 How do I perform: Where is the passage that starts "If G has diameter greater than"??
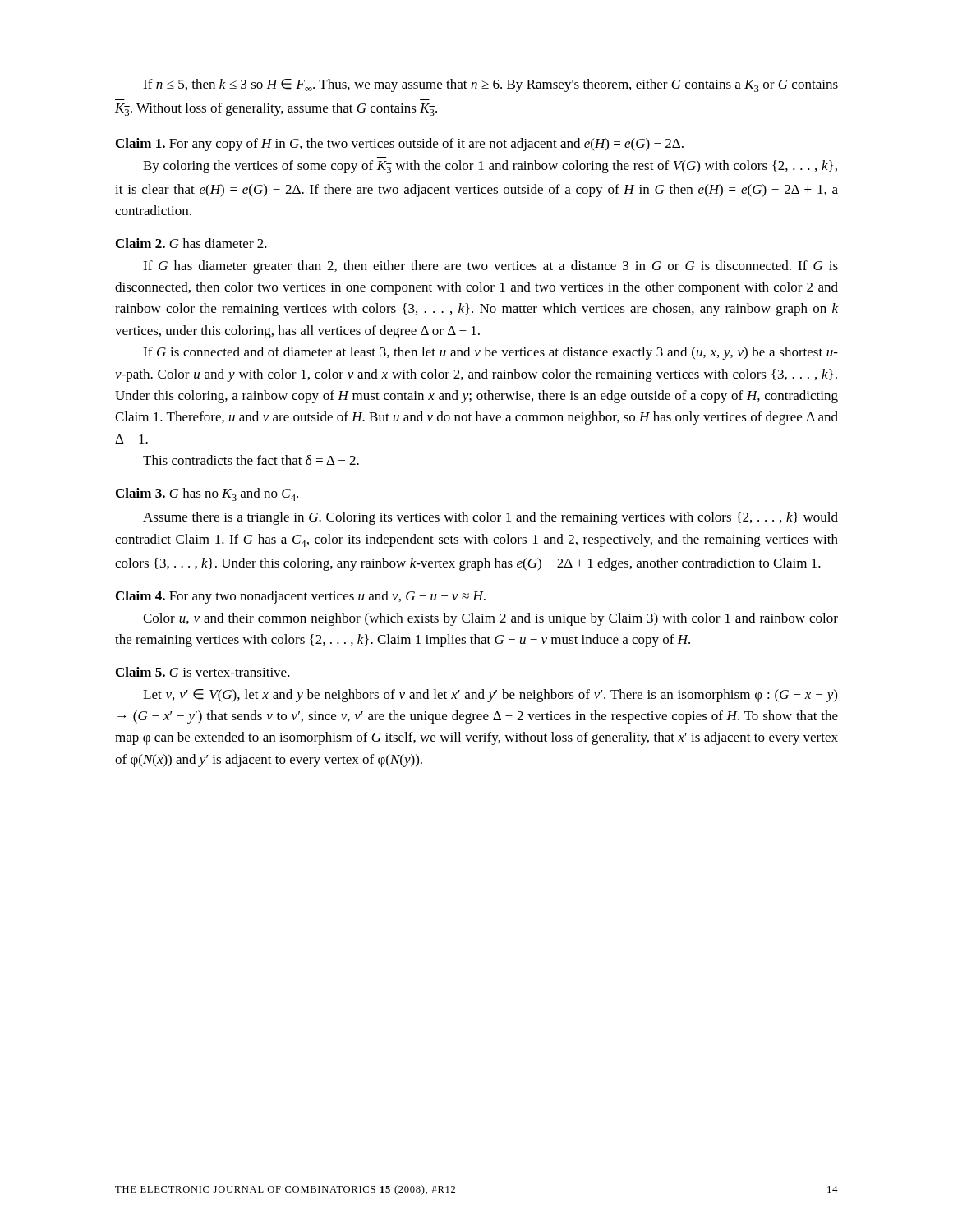pos(476,363)
